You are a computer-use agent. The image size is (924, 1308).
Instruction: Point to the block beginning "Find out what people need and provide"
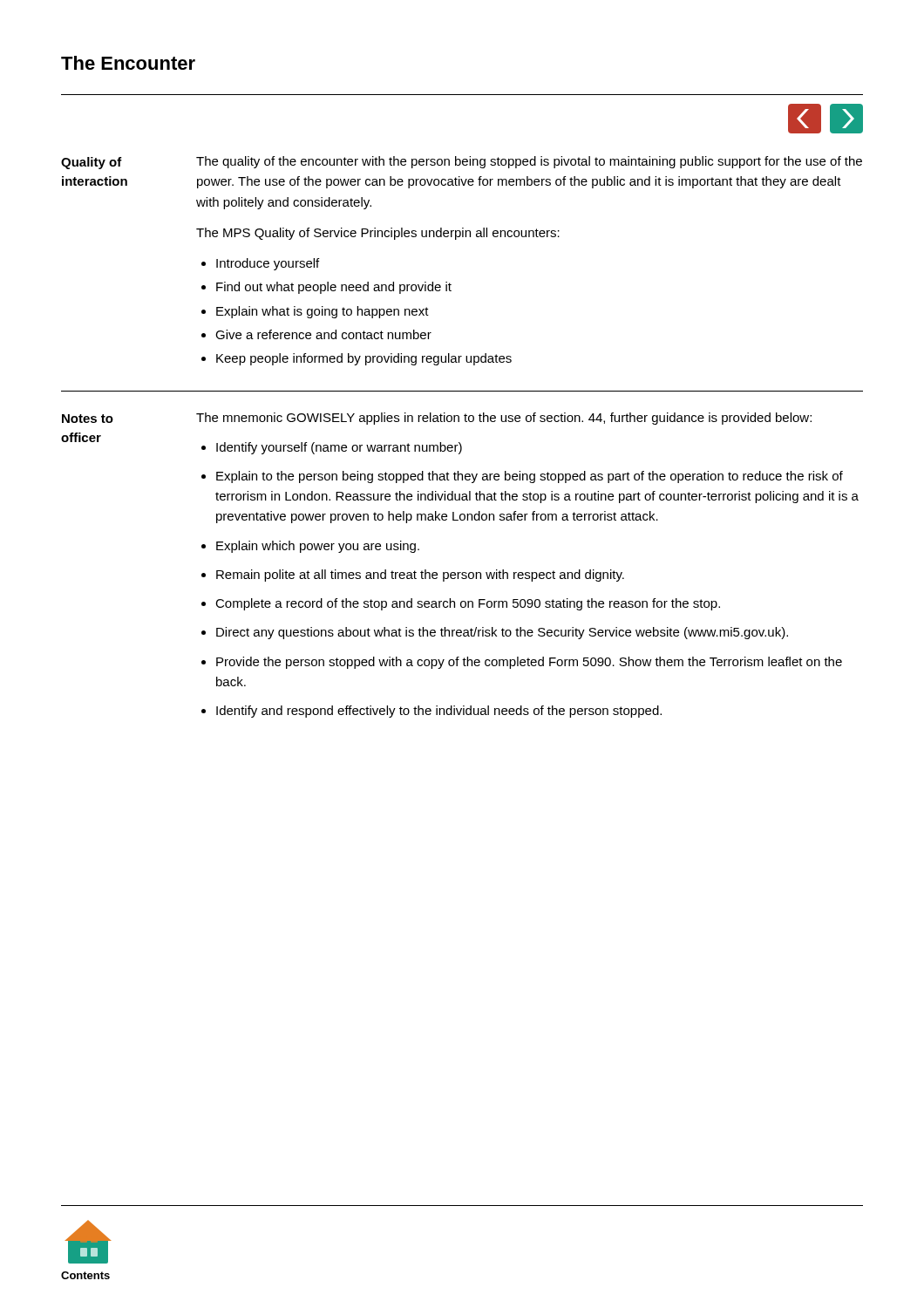[x=333, y=287]
